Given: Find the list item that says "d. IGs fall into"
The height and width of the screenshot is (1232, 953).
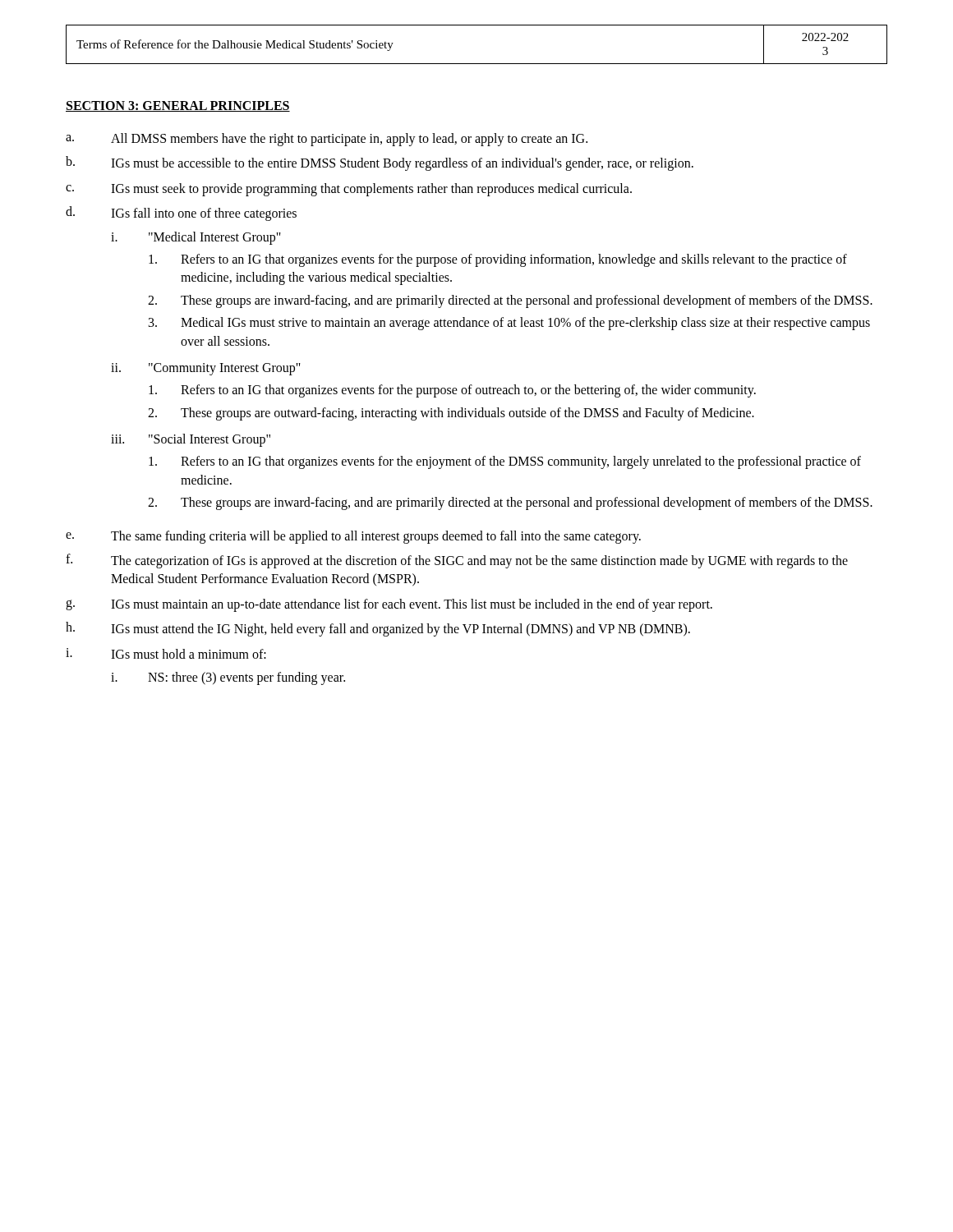Looking at the screenshot, I should click(181, 214).
